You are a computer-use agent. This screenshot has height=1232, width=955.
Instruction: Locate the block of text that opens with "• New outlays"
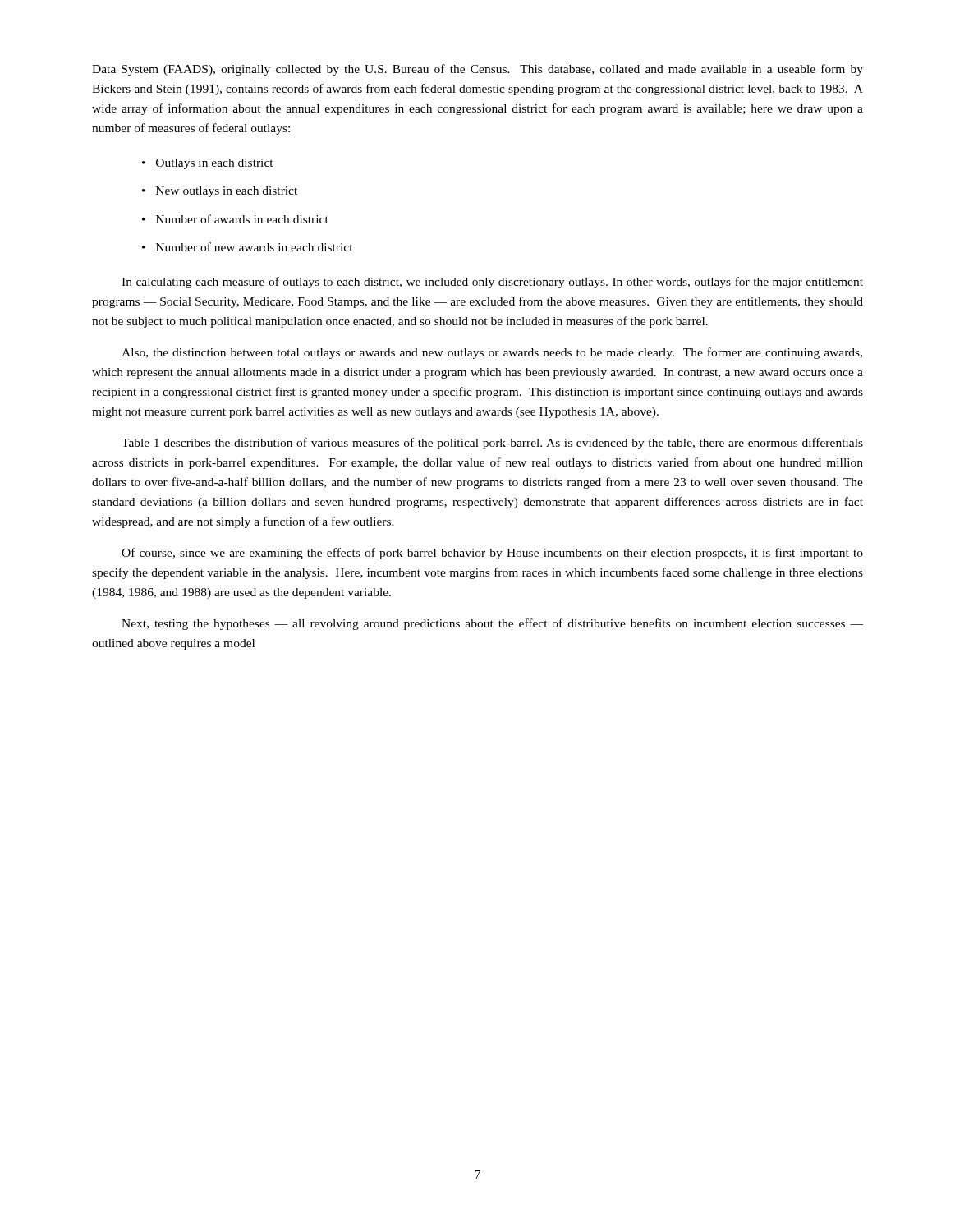click(219, 191)
